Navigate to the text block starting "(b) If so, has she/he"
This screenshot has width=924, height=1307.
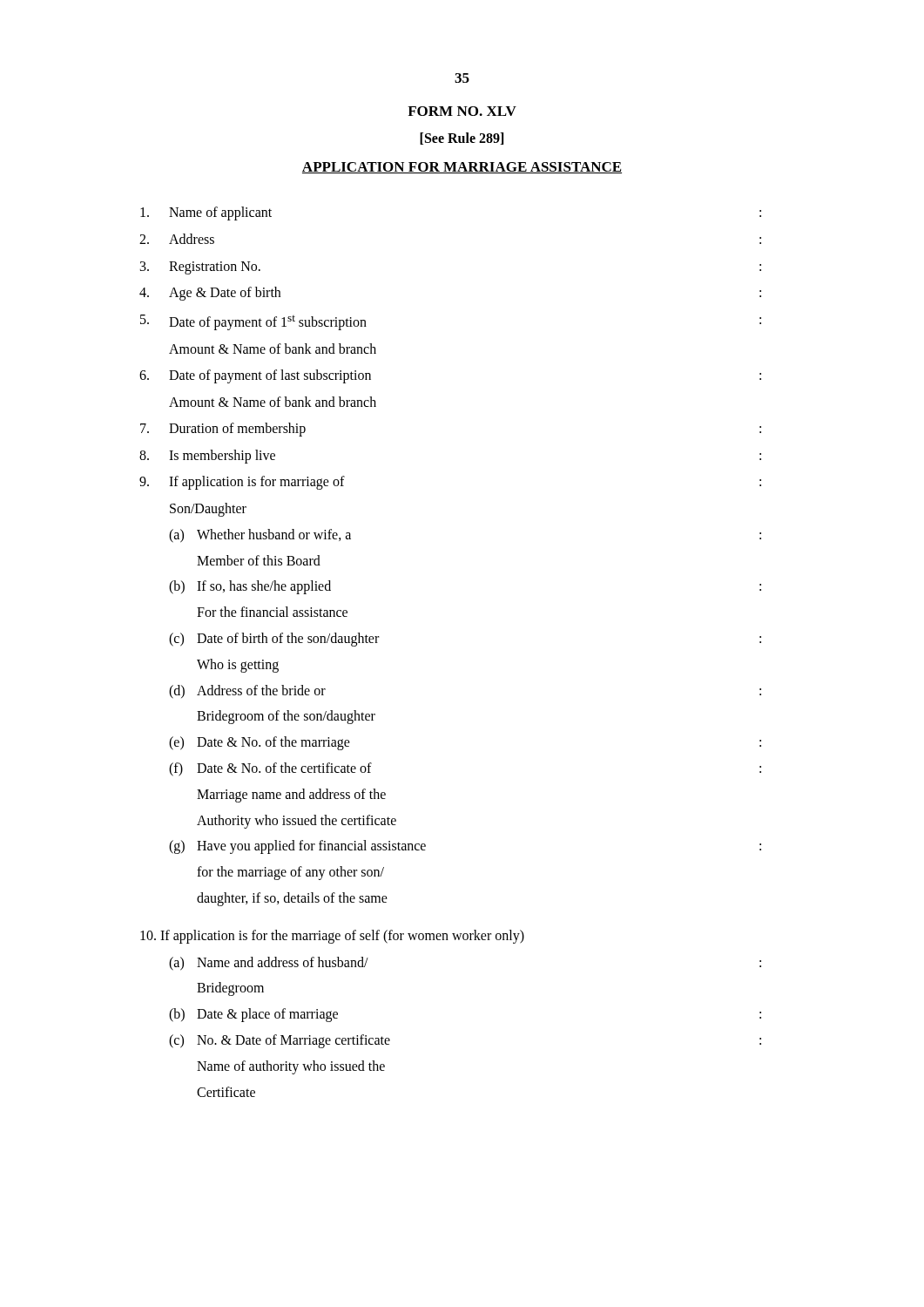254,587
